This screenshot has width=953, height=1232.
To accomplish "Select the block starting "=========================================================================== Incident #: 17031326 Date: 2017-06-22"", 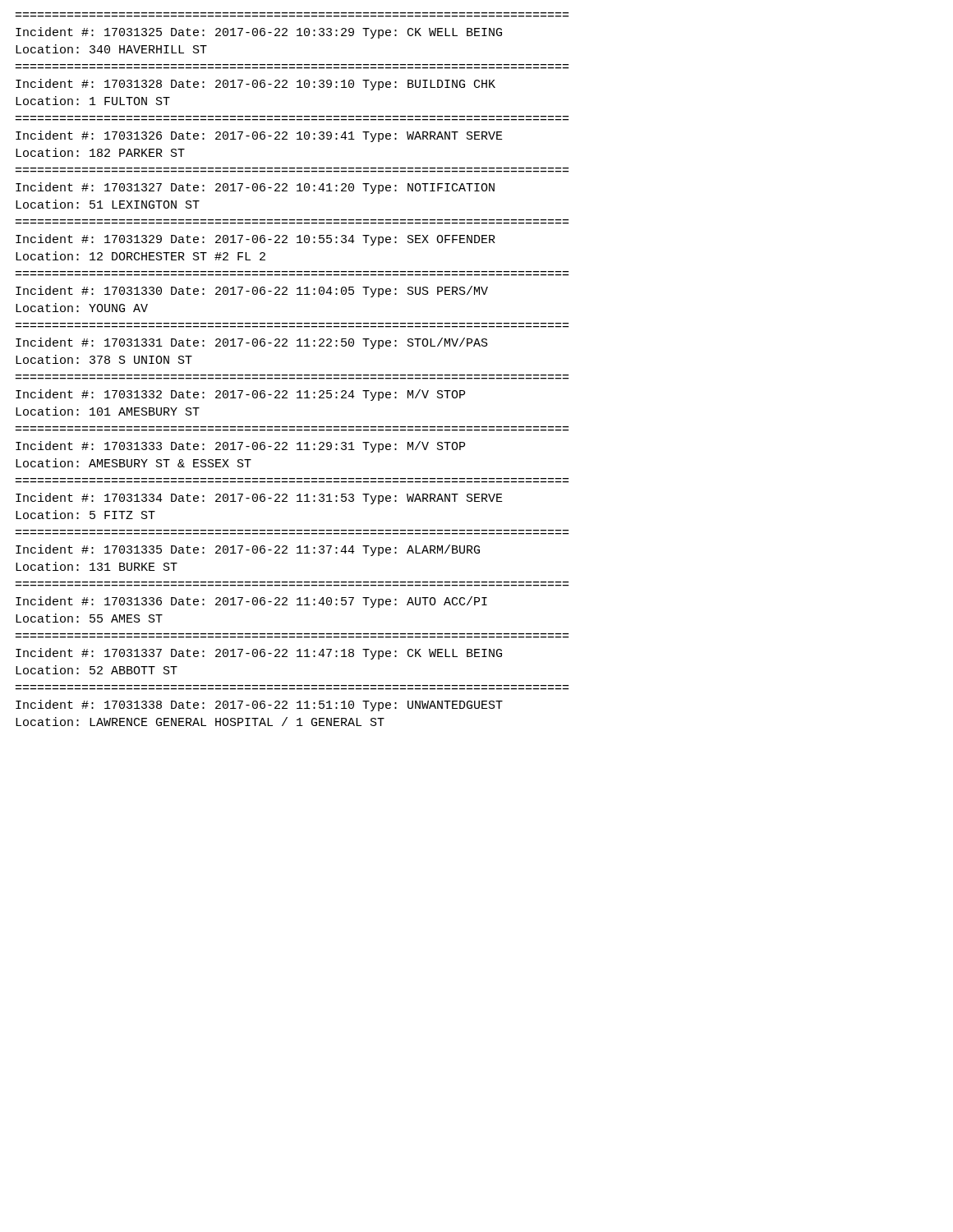I will 476,138.
